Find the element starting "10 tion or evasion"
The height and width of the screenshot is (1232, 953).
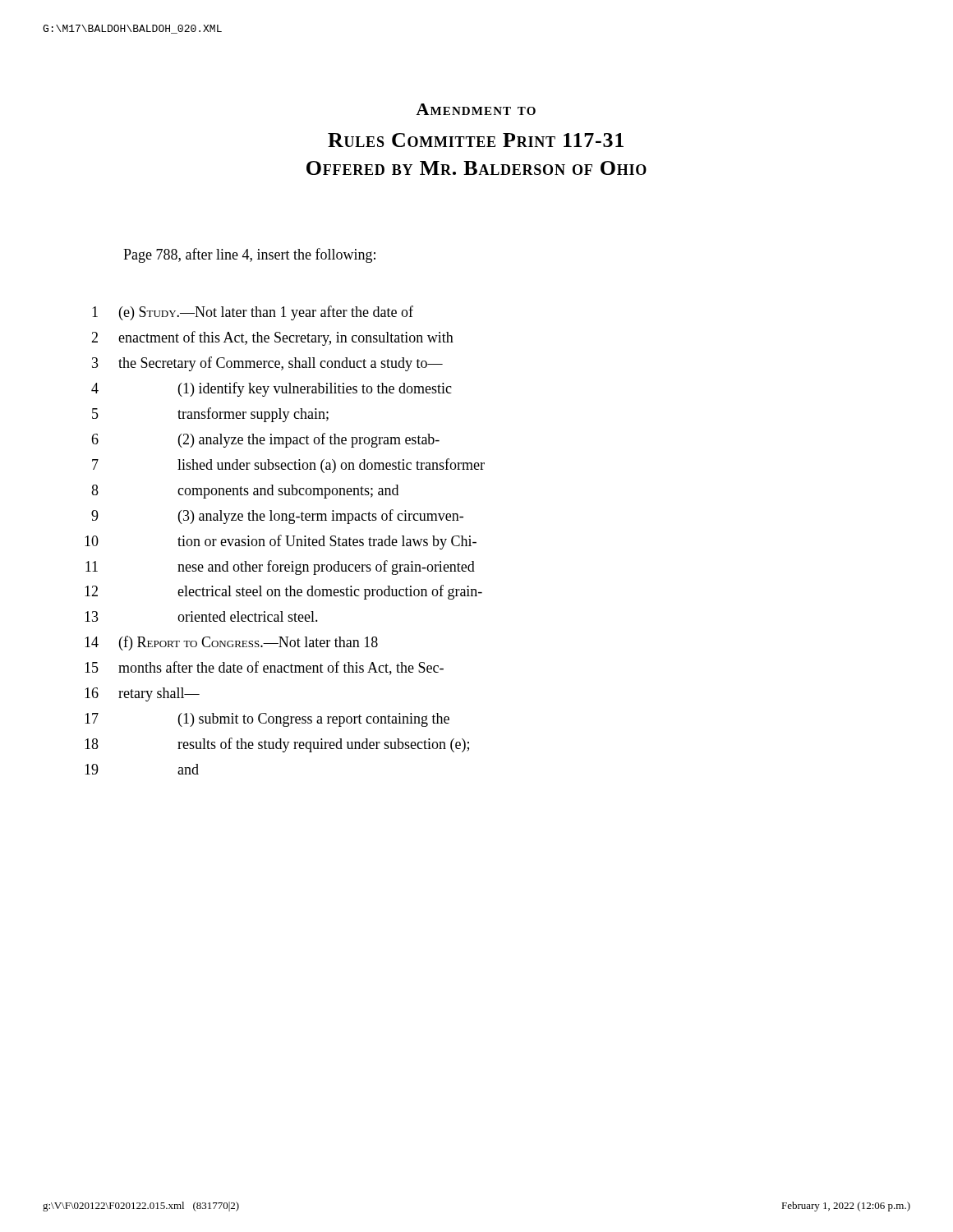point(476,541)
